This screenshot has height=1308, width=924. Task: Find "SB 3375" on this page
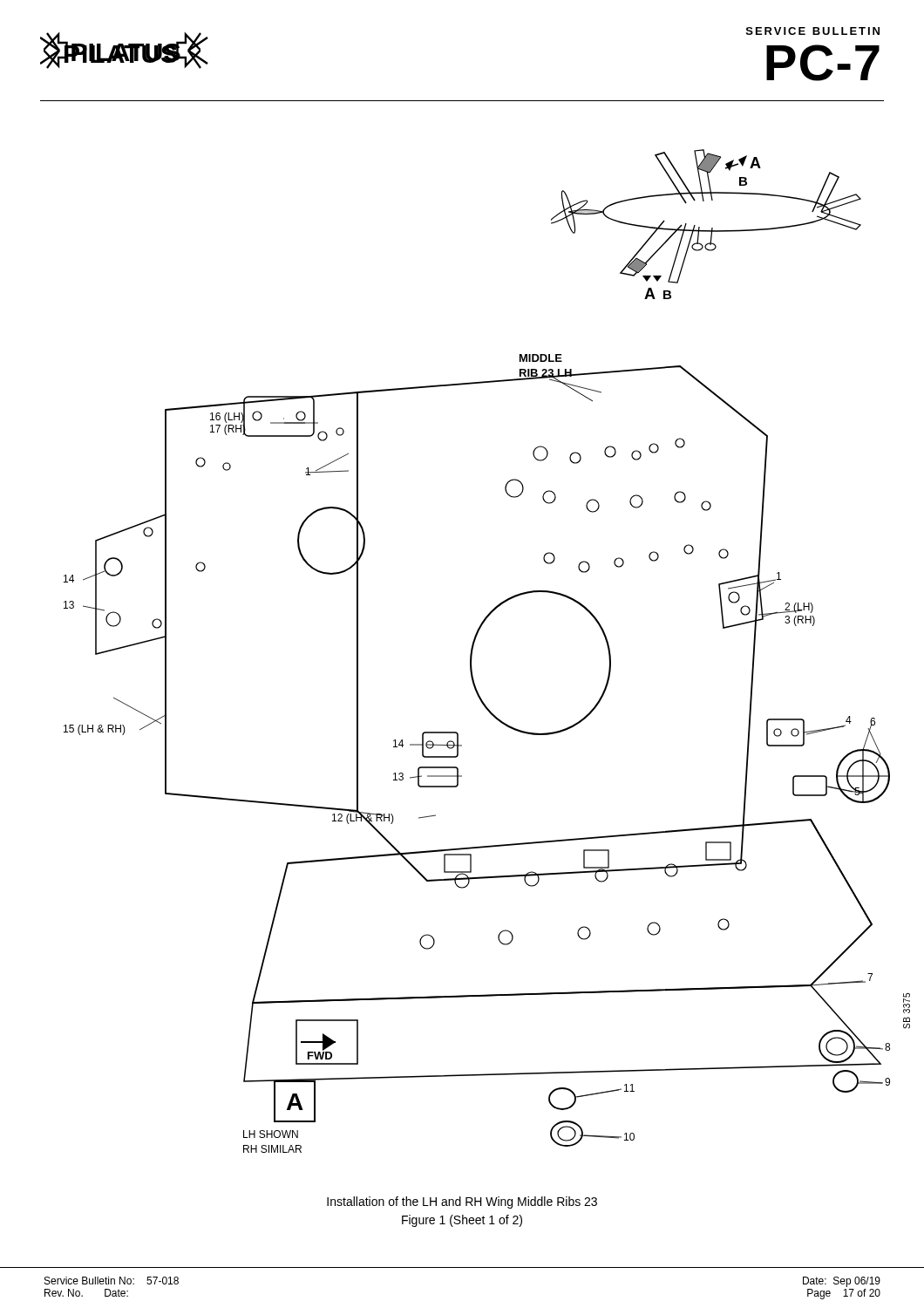pyautogui.click(x=907, y=1011)
